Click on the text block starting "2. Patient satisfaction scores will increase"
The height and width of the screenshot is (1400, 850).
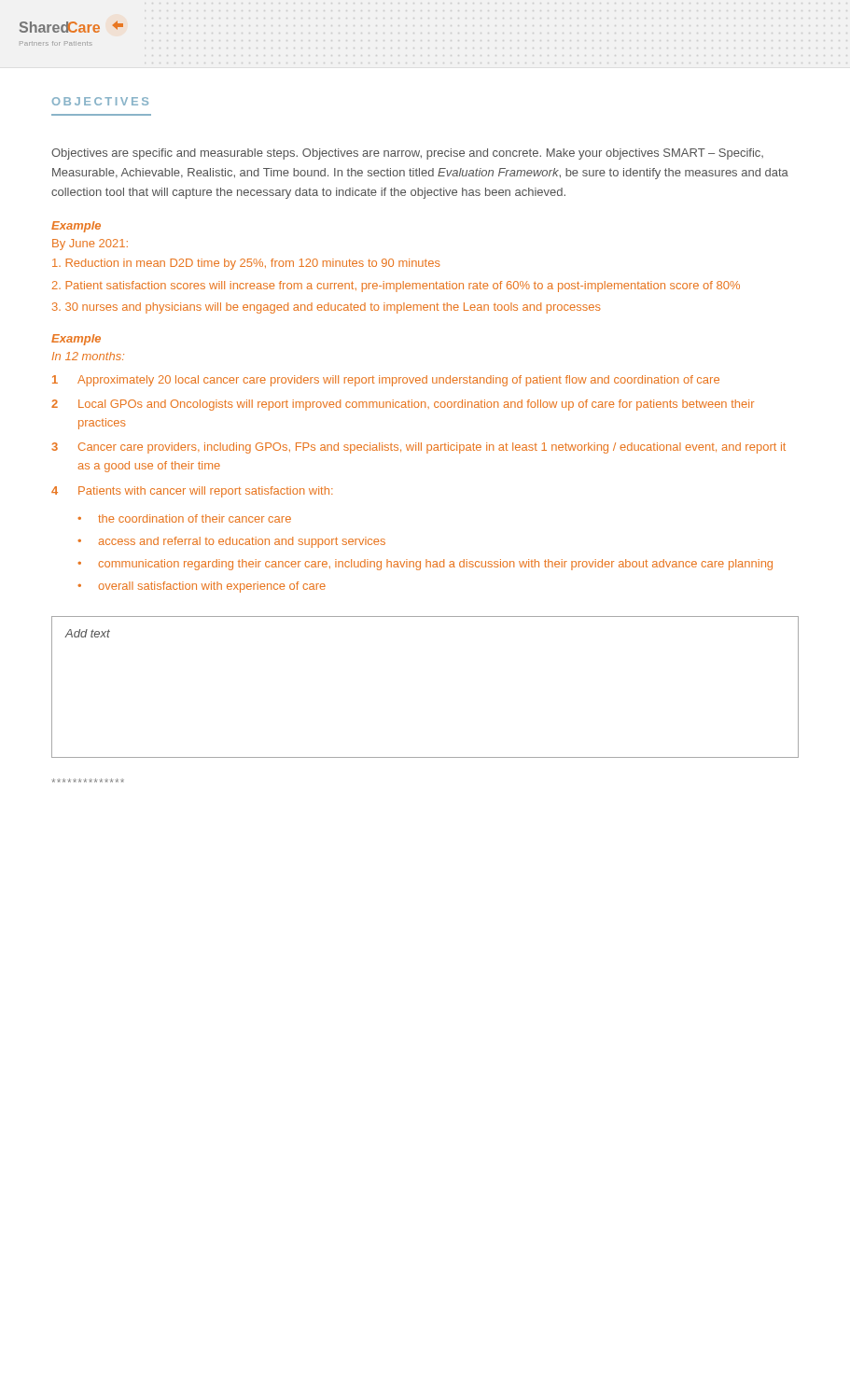coord(396,285)
